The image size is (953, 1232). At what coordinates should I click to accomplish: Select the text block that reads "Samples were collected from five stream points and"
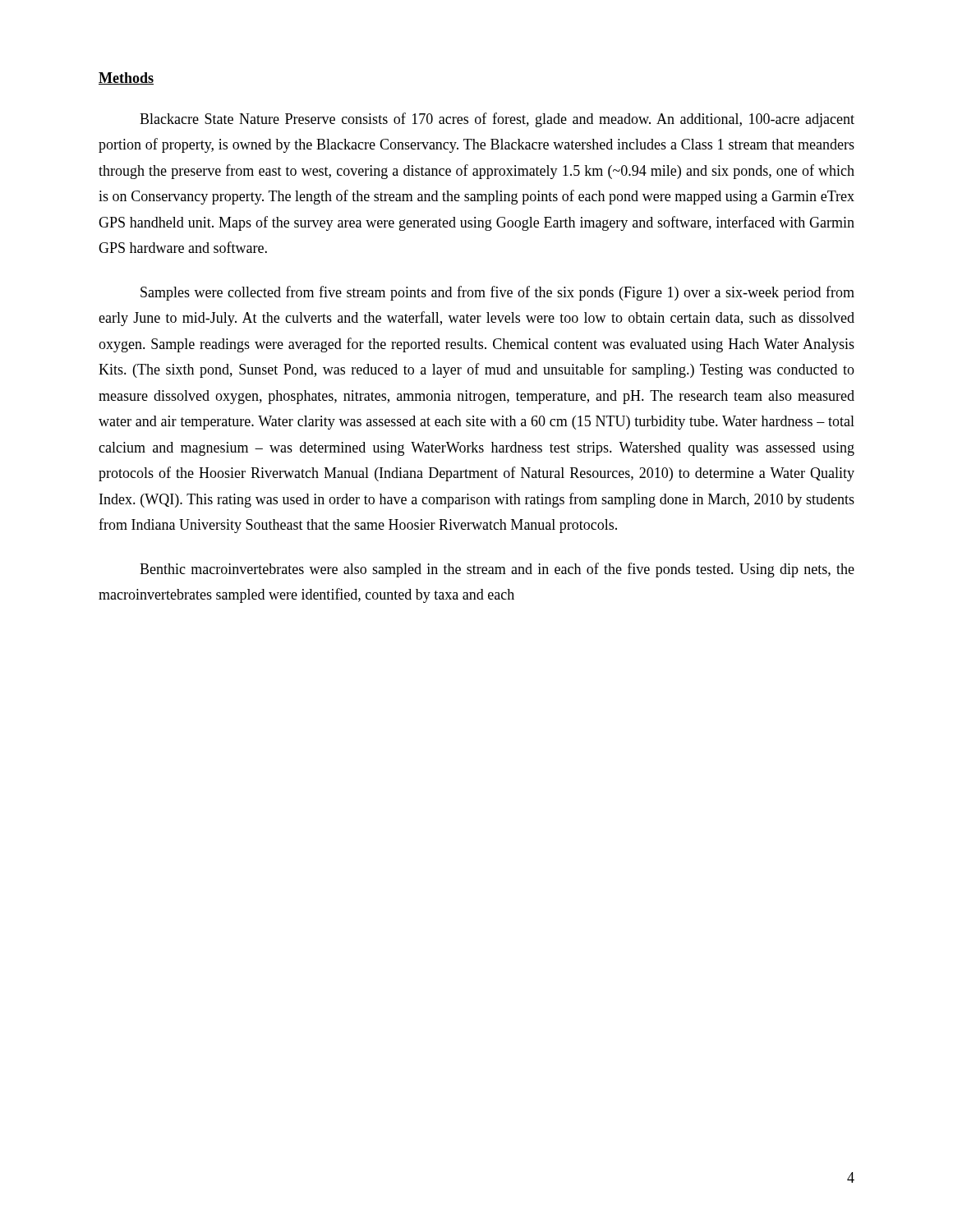[x=476, y=408]
